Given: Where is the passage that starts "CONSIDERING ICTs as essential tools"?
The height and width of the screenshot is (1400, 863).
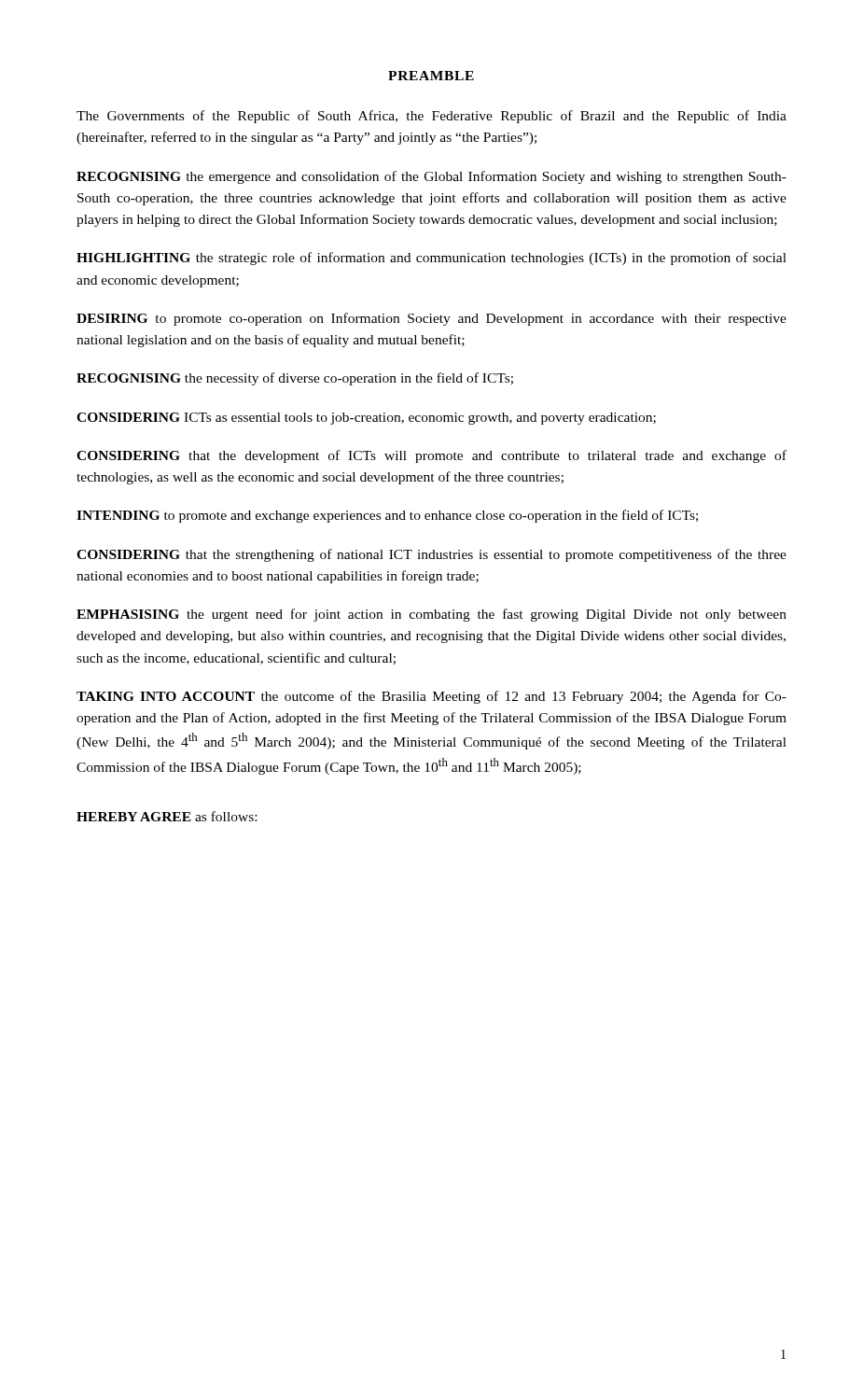Looking at the screenshot, I should [367, 416].
